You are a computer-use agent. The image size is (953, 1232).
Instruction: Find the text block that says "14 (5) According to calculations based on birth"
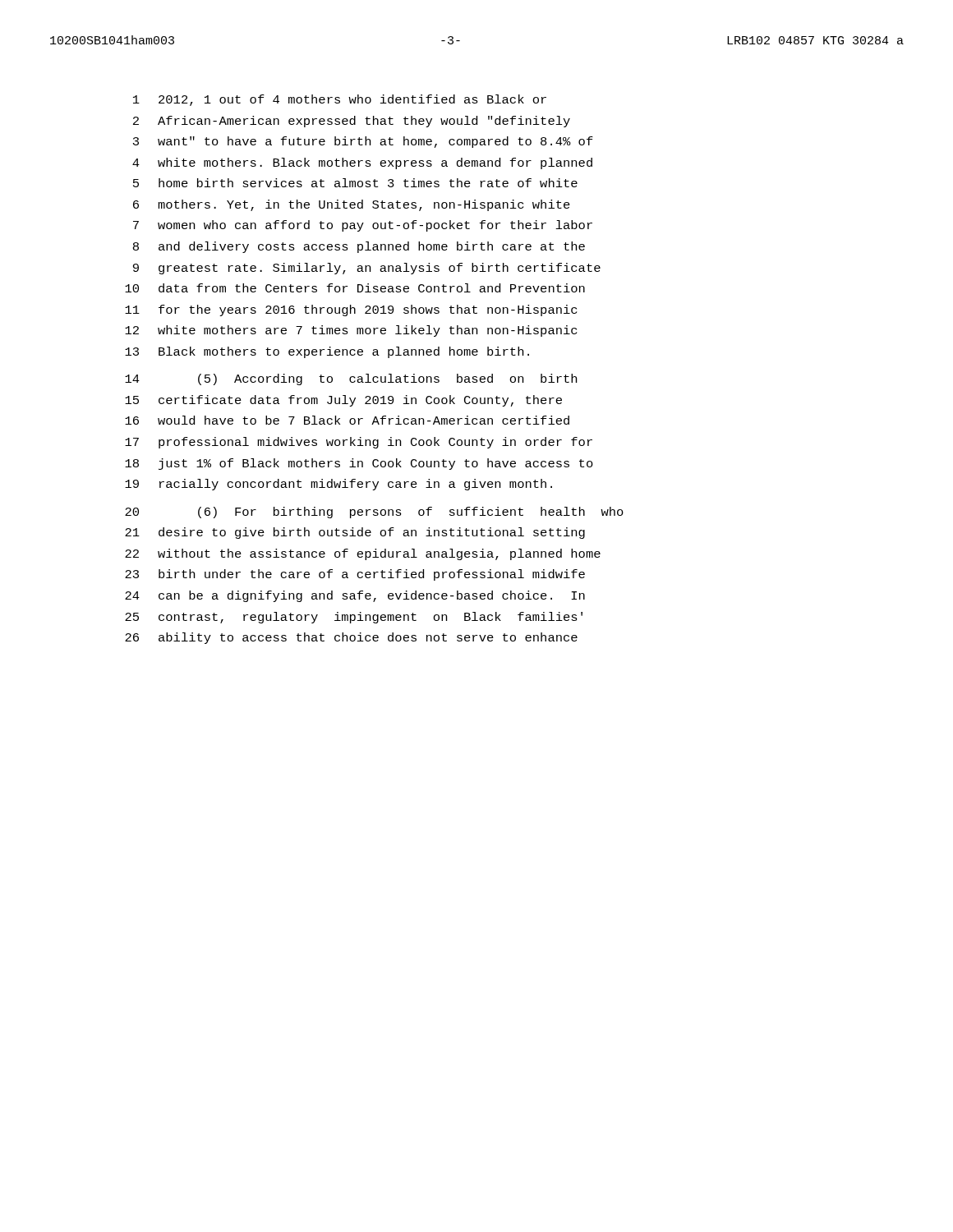pyautogui.click(x=493, y=433)
